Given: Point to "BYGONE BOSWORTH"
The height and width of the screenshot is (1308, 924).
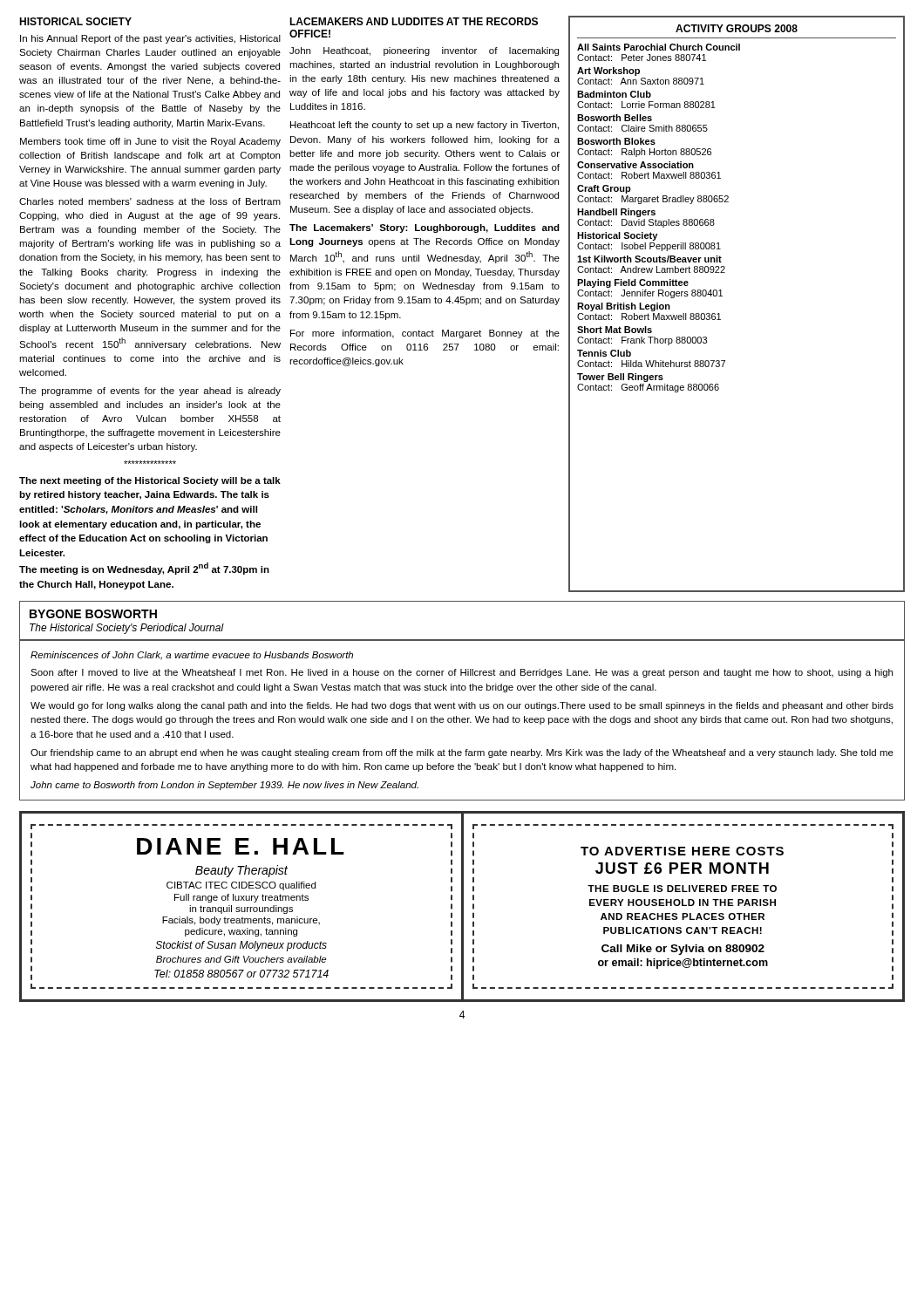Looking at the screenshot, I should 93,614.
